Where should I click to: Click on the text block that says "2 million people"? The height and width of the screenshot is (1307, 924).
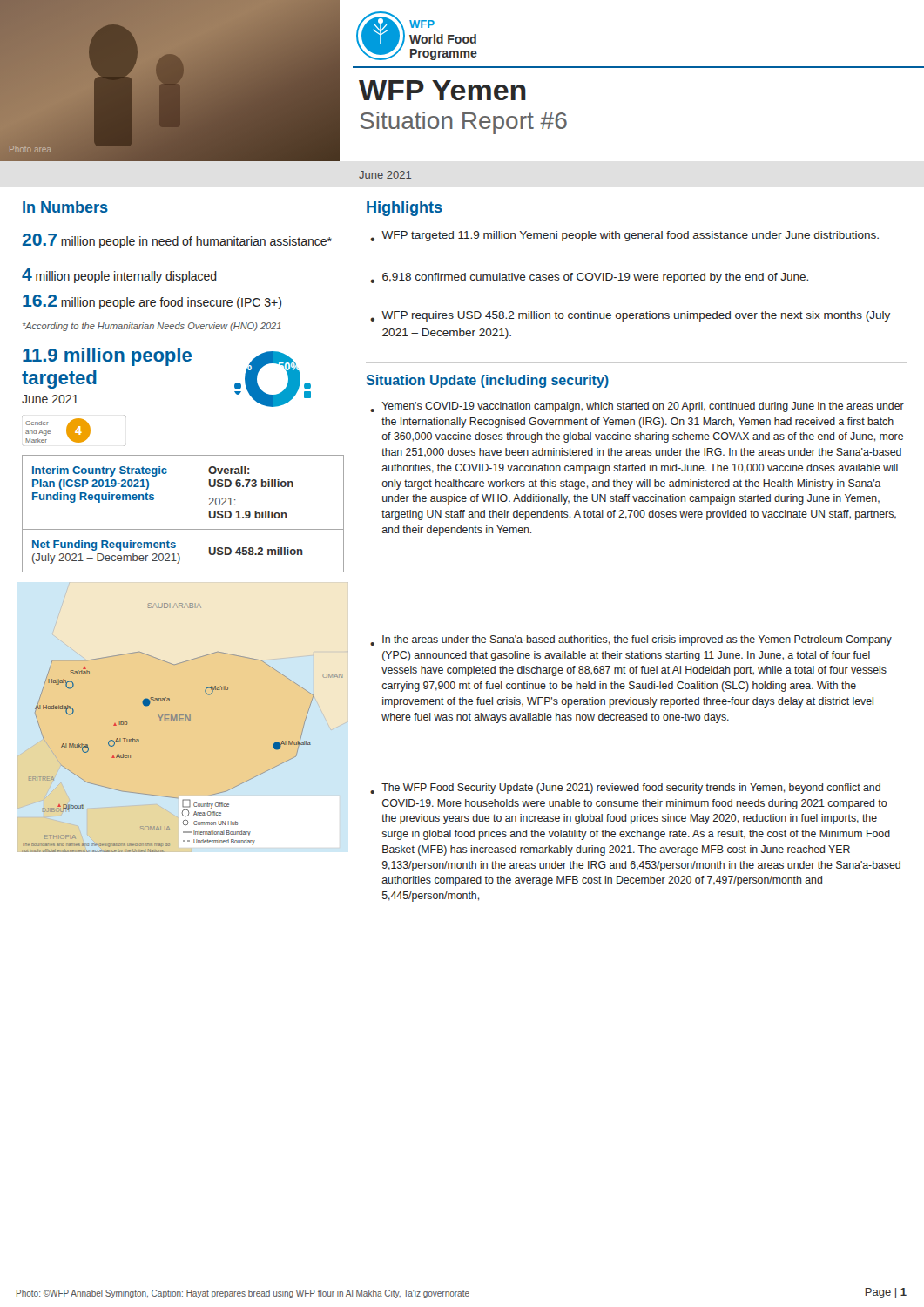tap(152, 300)
